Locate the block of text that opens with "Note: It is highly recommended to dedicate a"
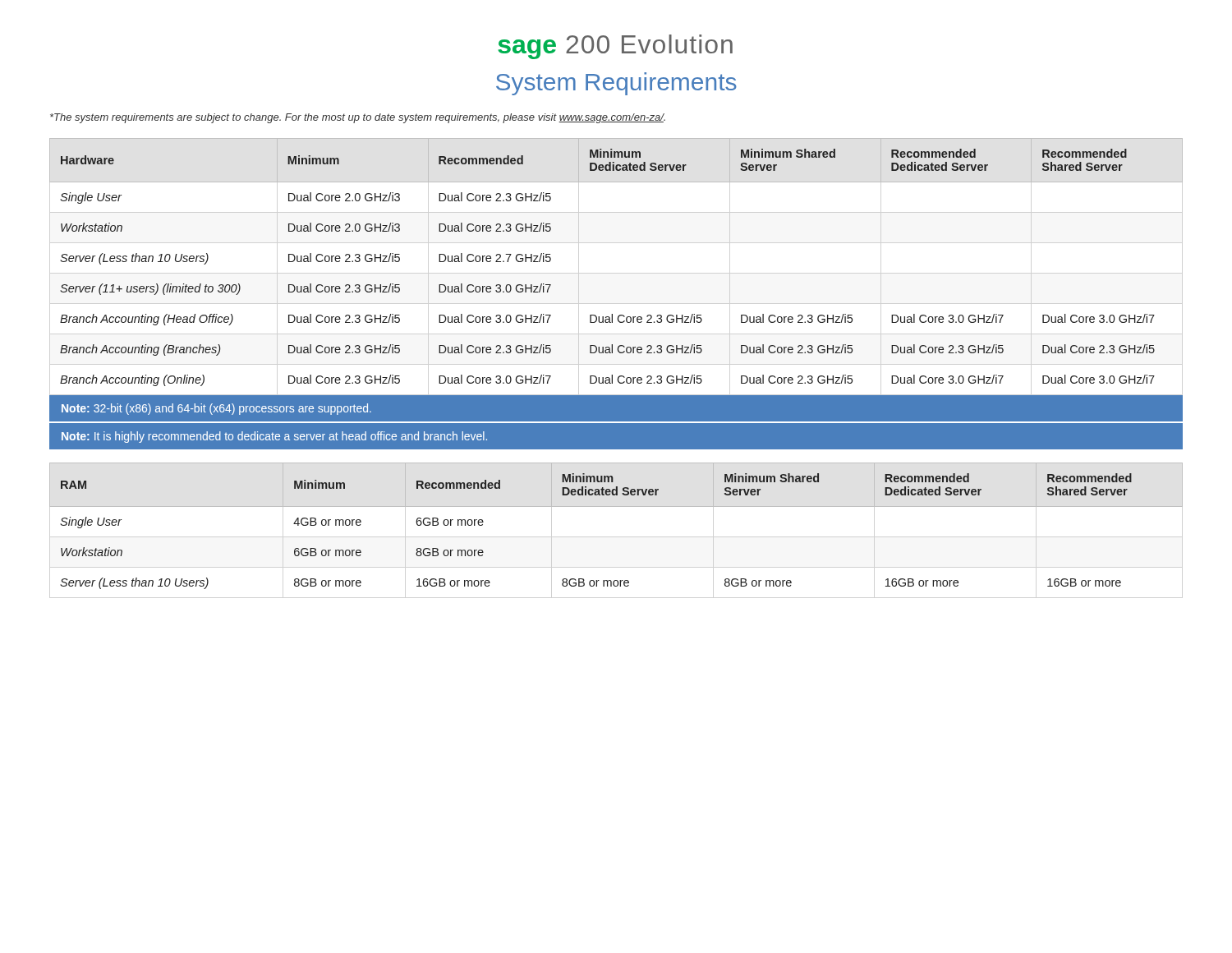The width and height of the screenshot is (1232, 953). pyautogui.click(x=274, y=436)
